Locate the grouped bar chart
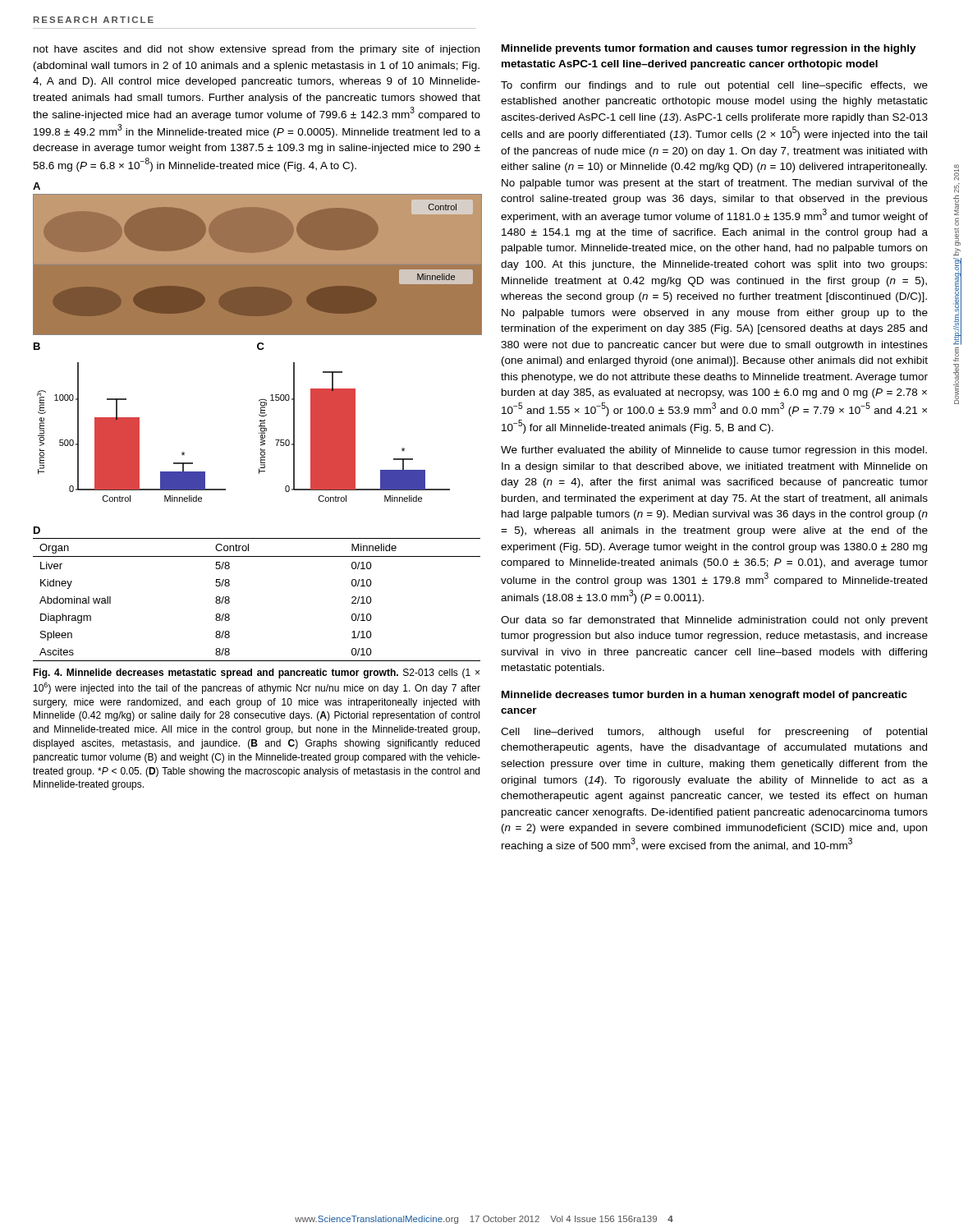Image resolution: width=968 pixels, height=1232 pixels. [x=257, y=430]
